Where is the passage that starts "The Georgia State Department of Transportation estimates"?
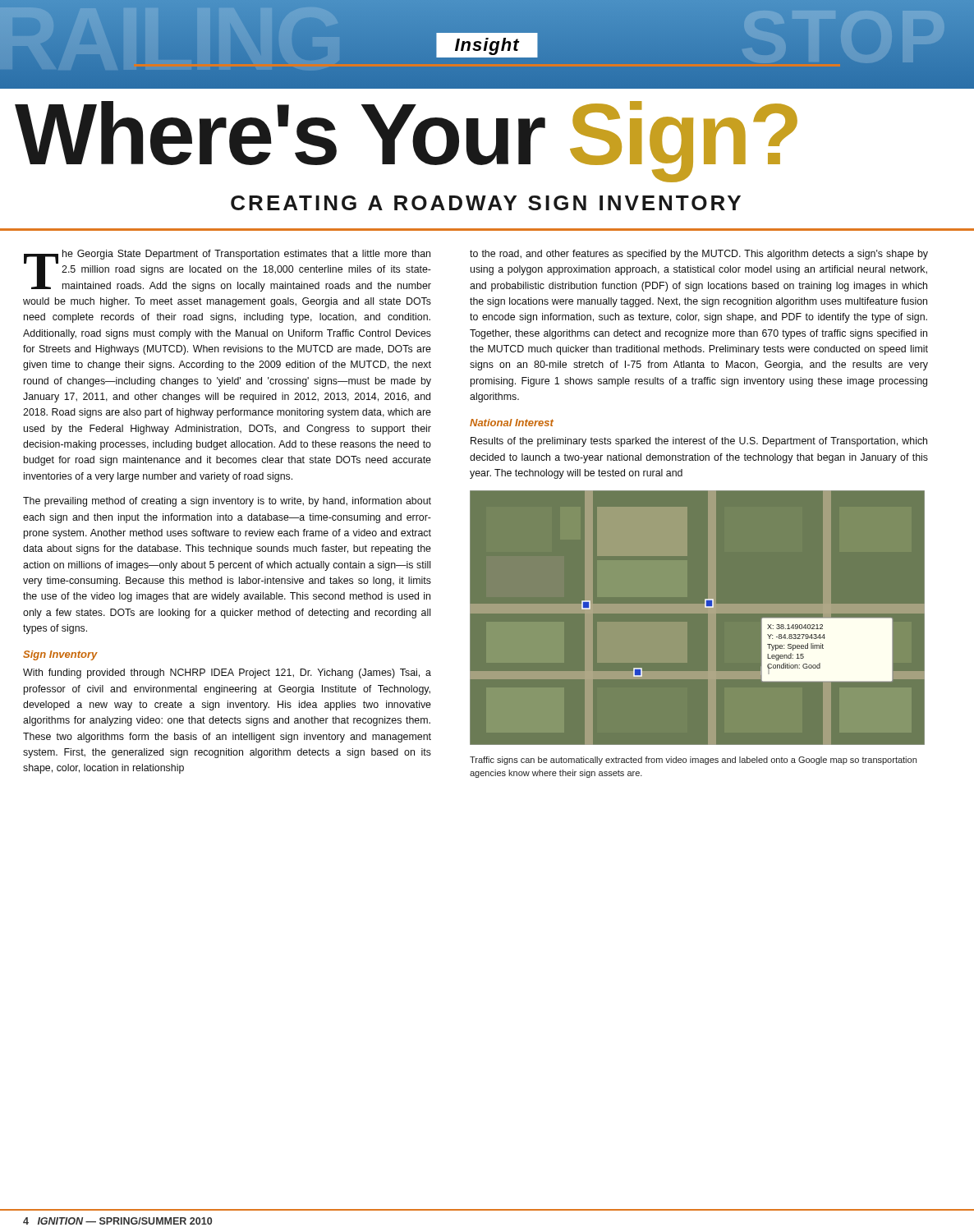Image resolution: width=974 pixels, height=1232 pixels. (x=227, y=364)
